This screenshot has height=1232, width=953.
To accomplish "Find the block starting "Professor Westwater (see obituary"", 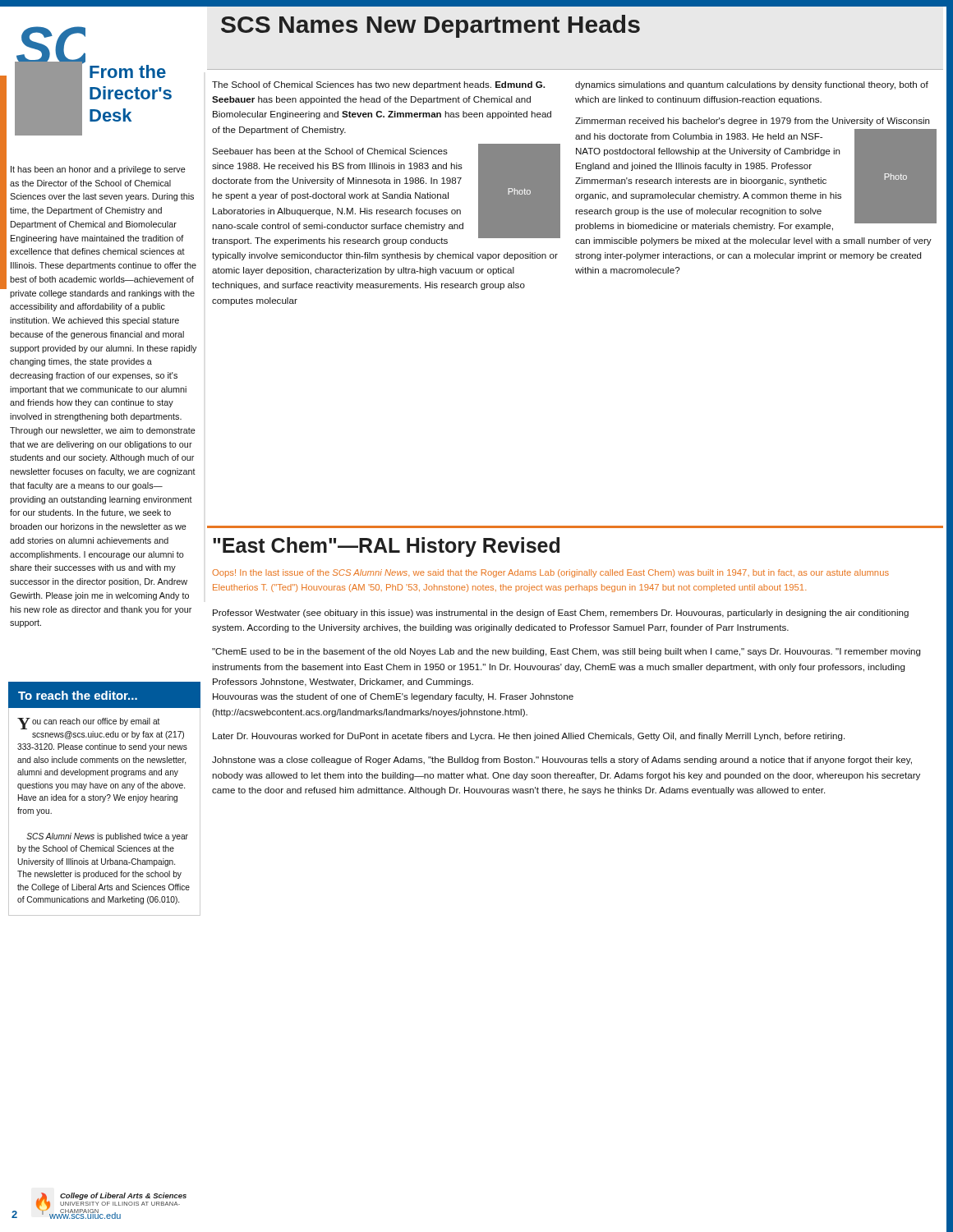I will tap(560, 620).
